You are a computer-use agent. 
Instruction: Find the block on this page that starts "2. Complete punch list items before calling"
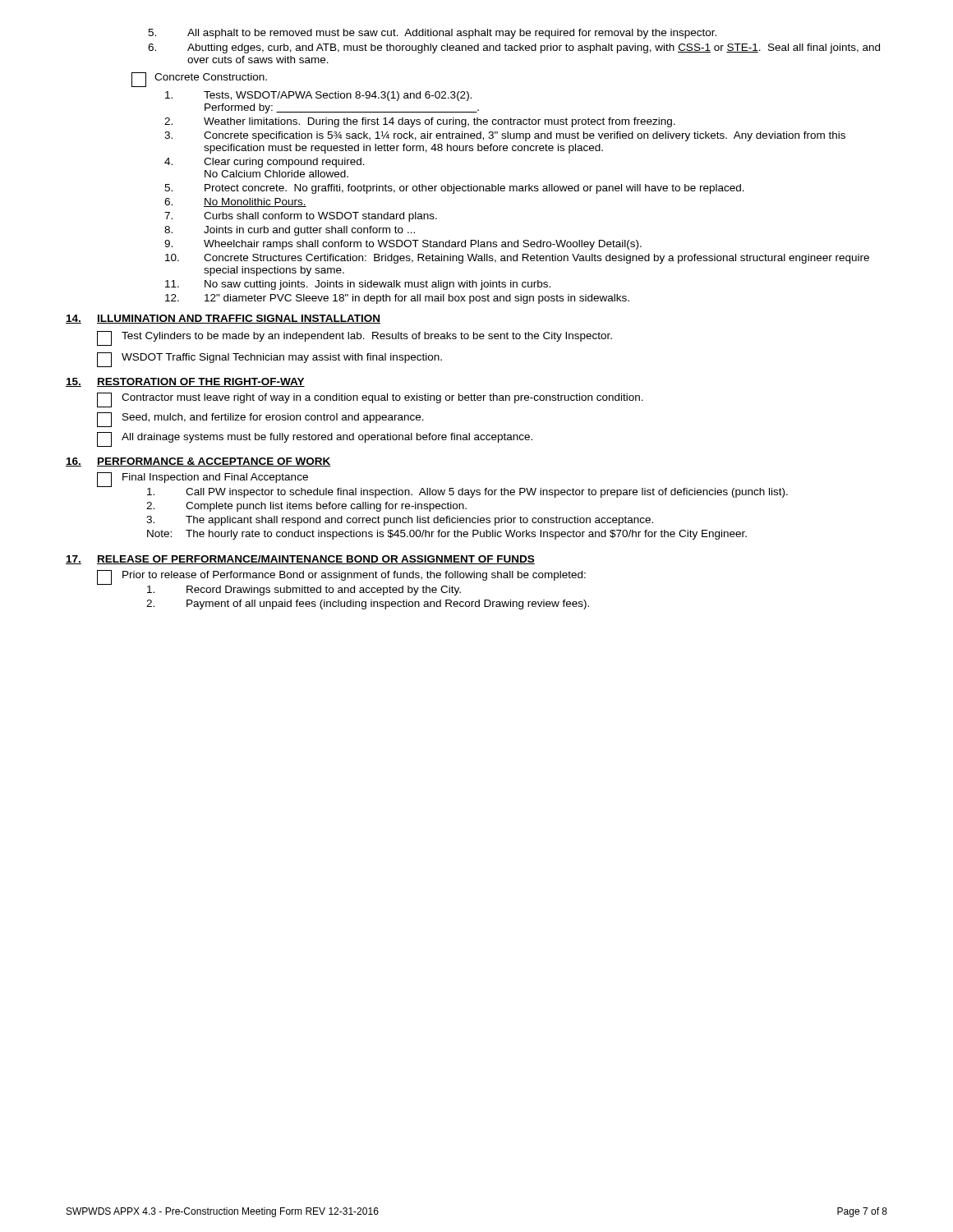pos(517,505)
